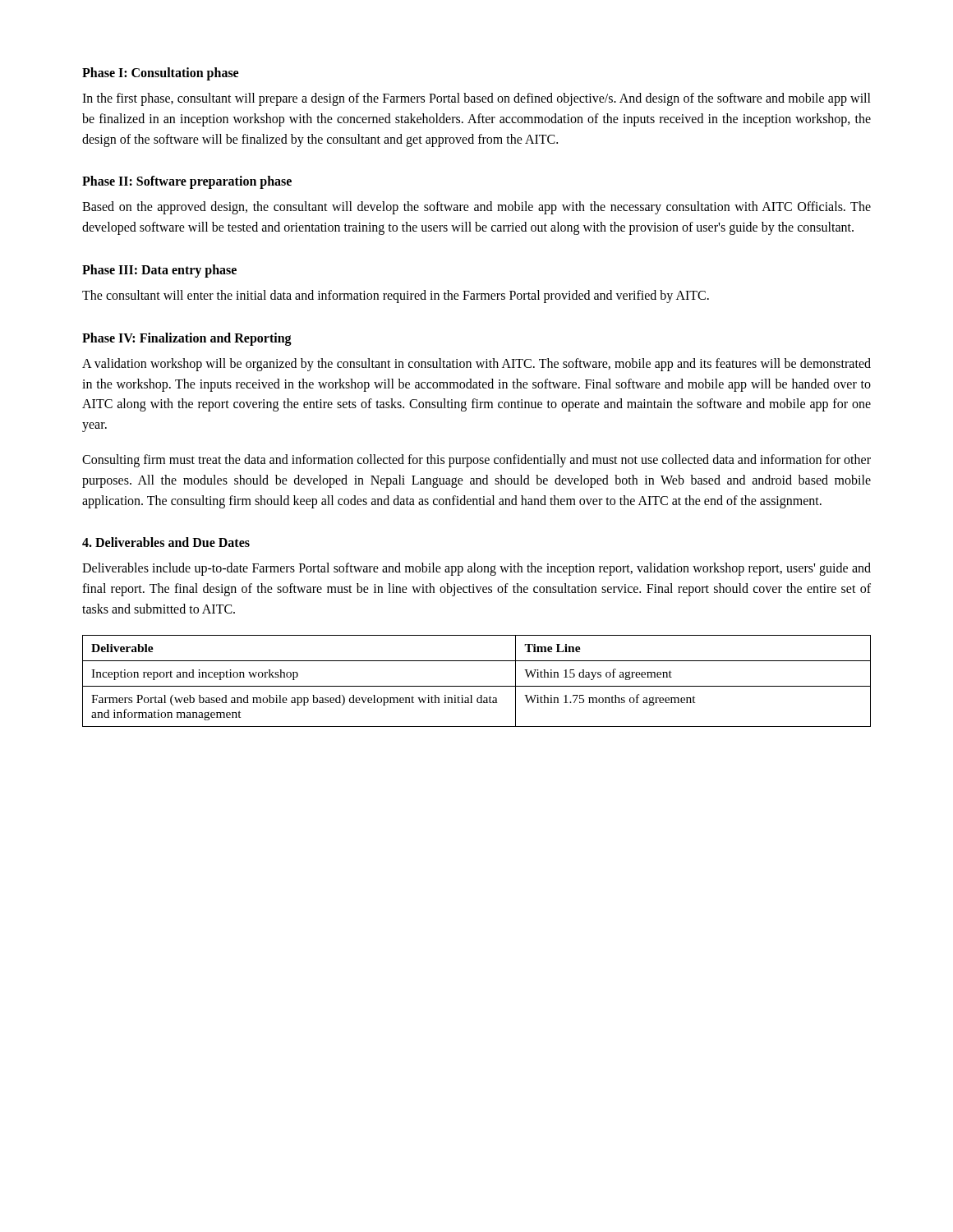Locate the region starting "4. Deliverables and Due Dates"

[x=166, y=543]
